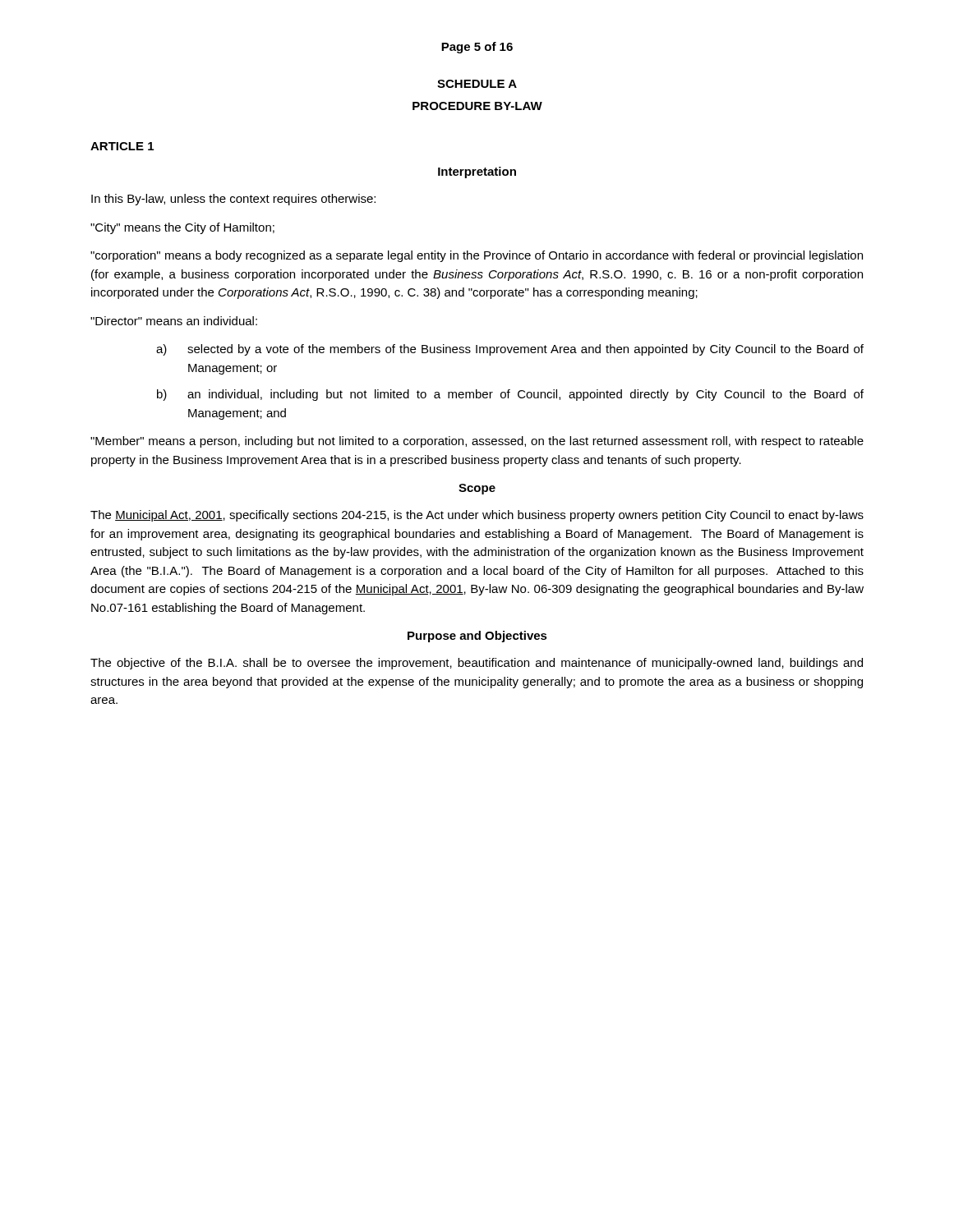The height and width of the screenshot is (1232, 954).
Task: Find the region starting ""Director" means an"
Action: 174,320
